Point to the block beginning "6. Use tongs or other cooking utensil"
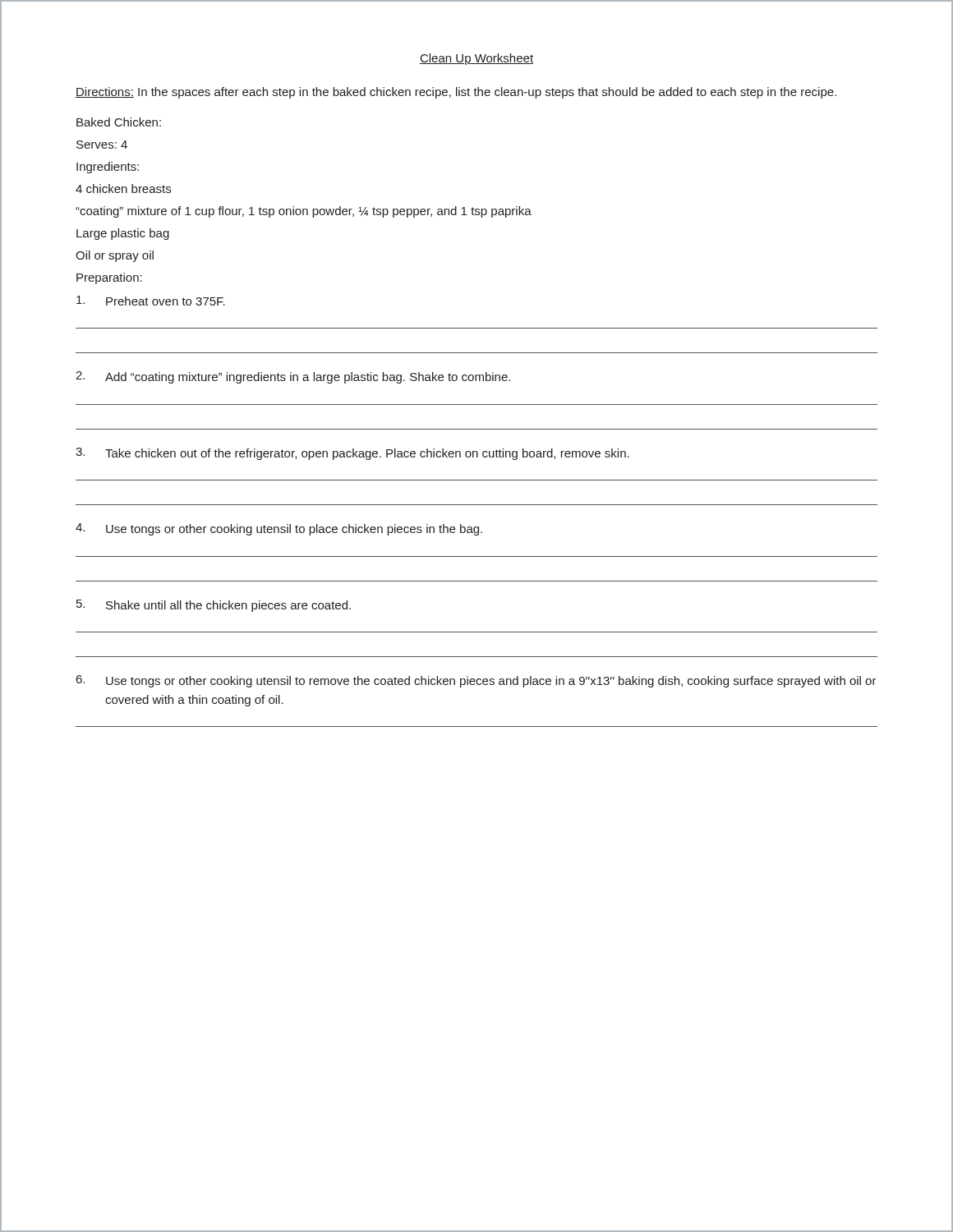Viewport: 953px width, 1232px height. [476, 681]
